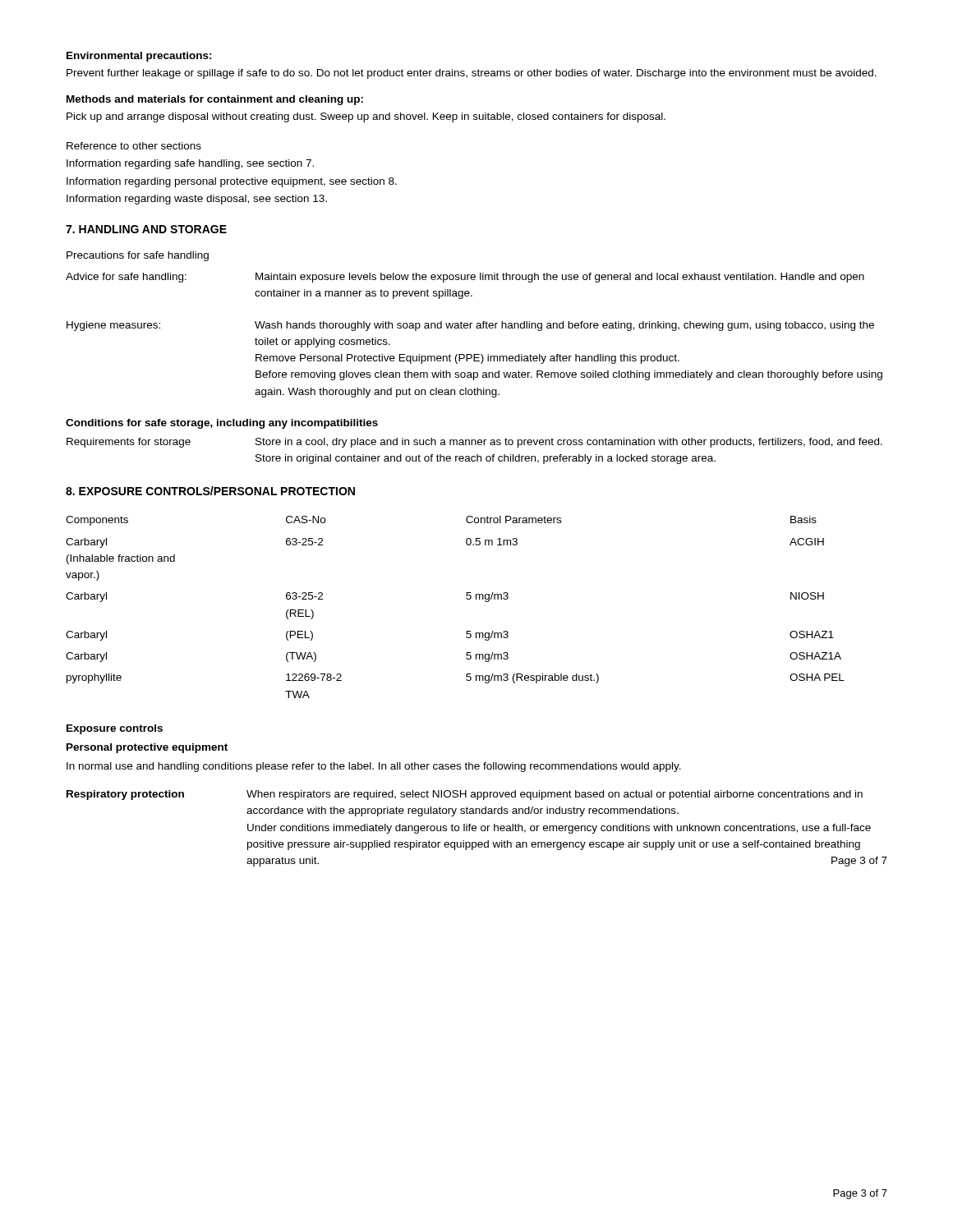Navigate to the text block starting "8. EXPOSURE CONTROLS/PERSONAL PROTECTION"
The image size is (953, 1232).
click(x=211, y=491)
